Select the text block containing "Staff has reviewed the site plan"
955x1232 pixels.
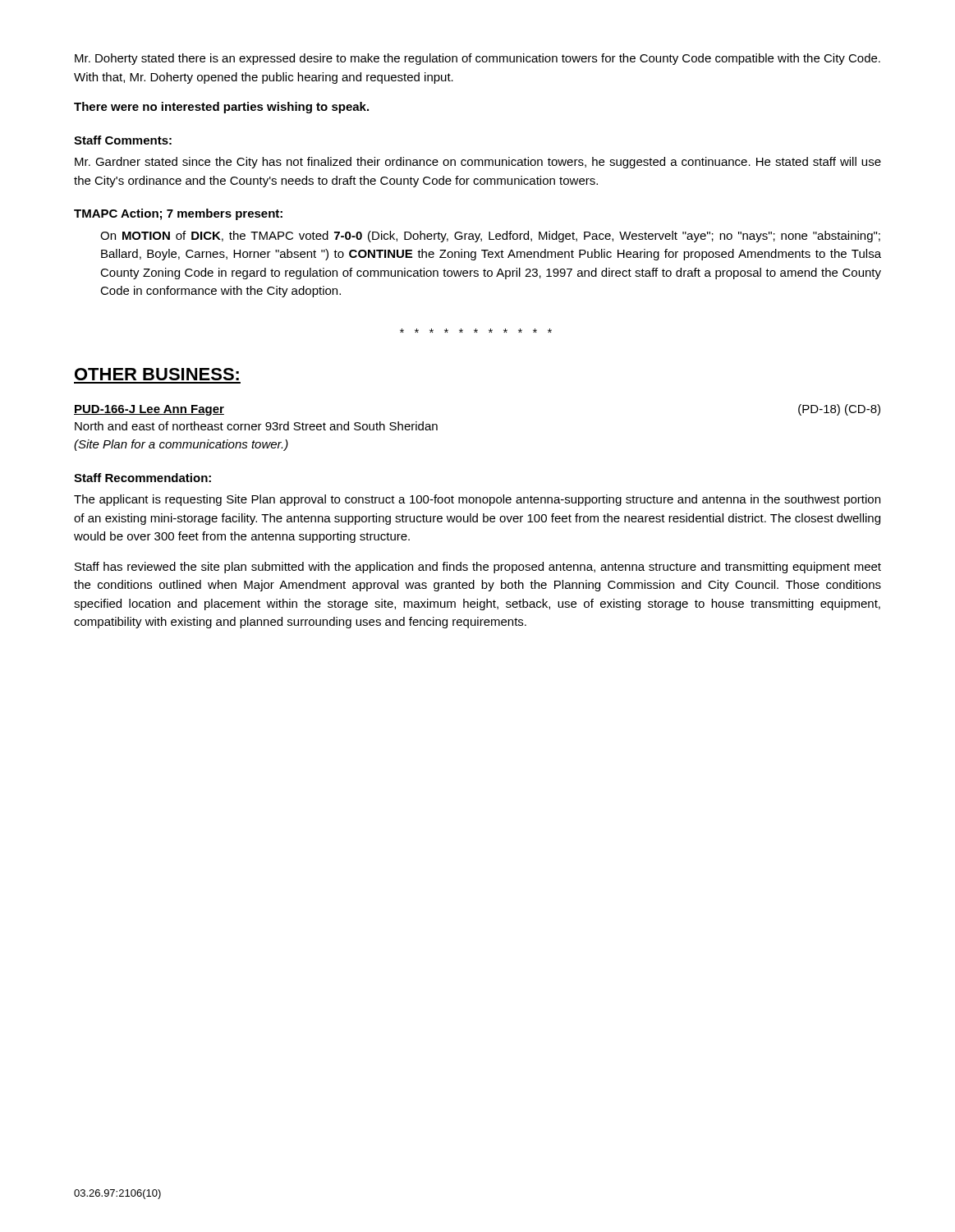(478, 594)
